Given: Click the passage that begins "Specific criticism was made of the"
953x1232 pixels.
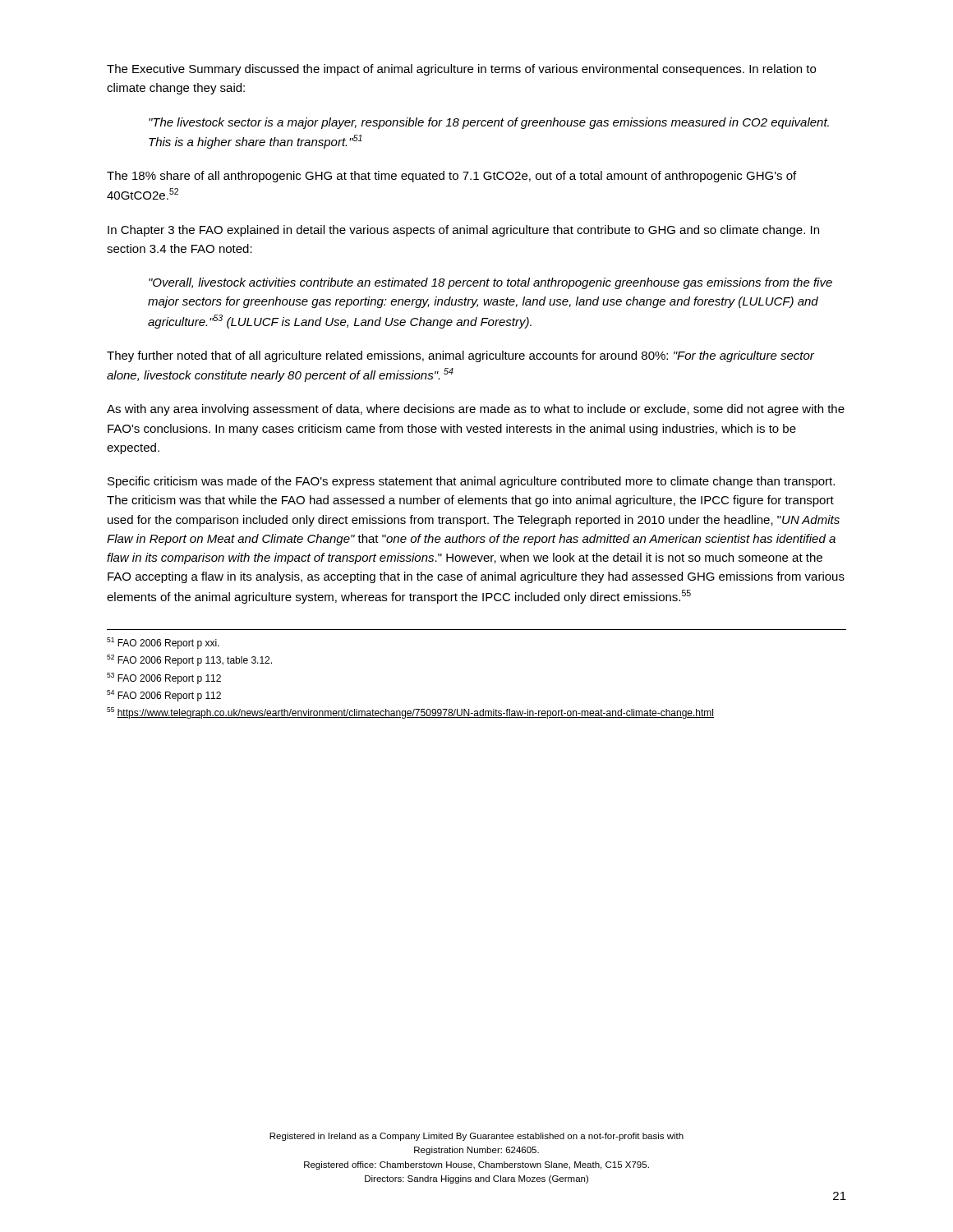Looking at the screenshot, I should (x=476, y=539).
